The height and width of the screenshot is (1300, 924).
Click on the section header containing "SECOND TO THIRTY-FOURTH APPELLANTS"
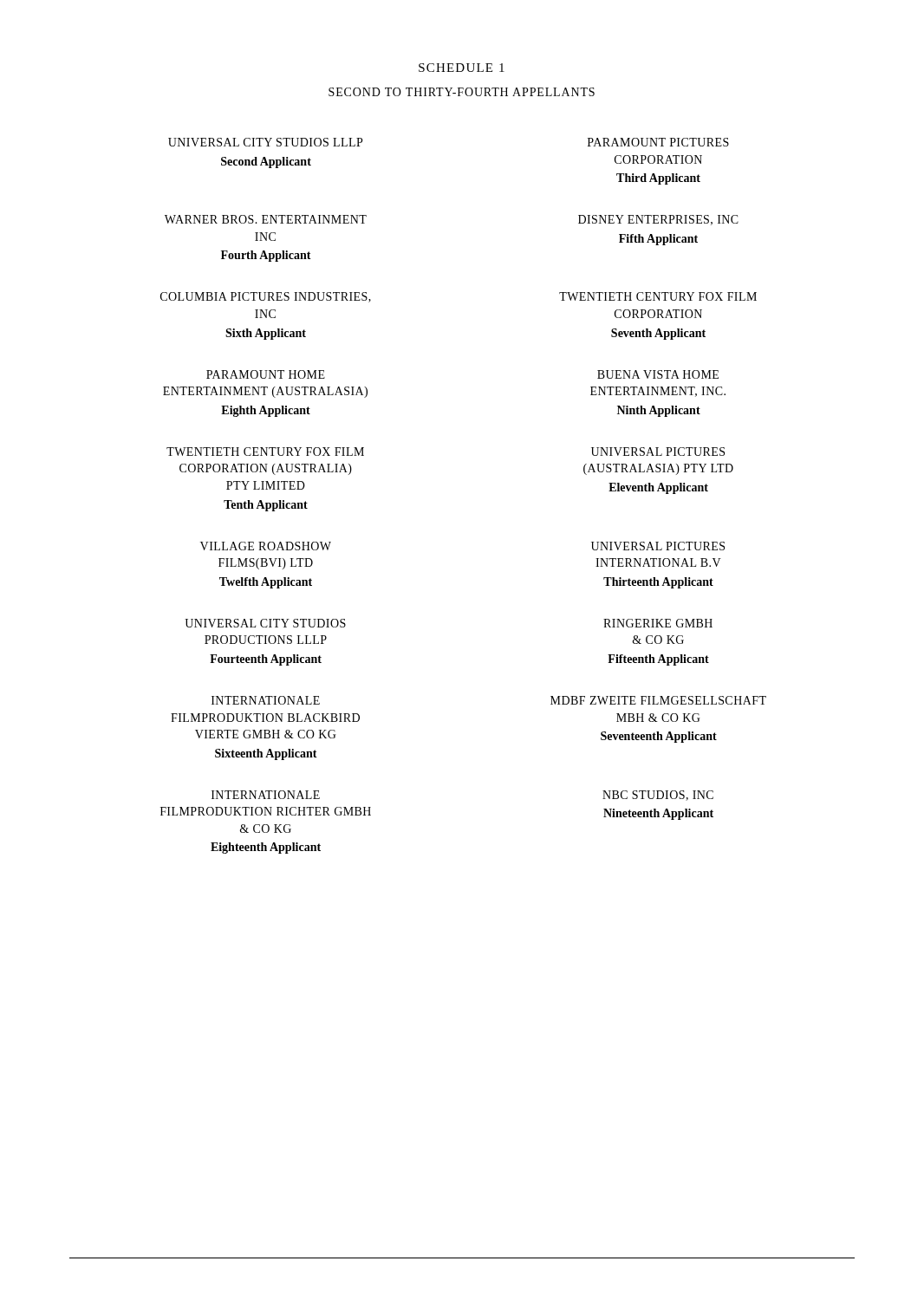462,92
